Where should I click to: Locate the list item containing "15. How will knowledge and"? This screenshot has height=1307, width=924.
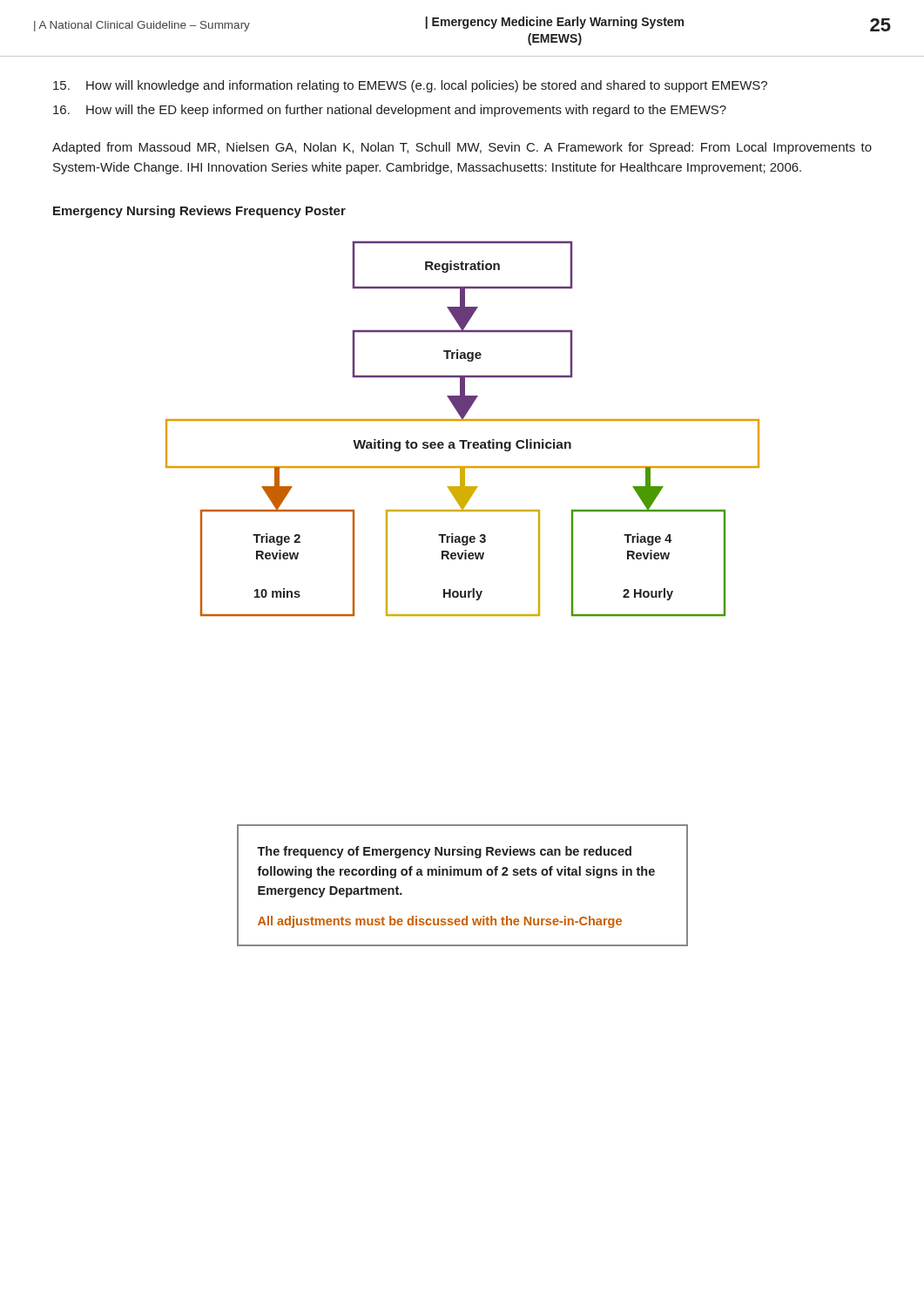[x=462, y=85]
